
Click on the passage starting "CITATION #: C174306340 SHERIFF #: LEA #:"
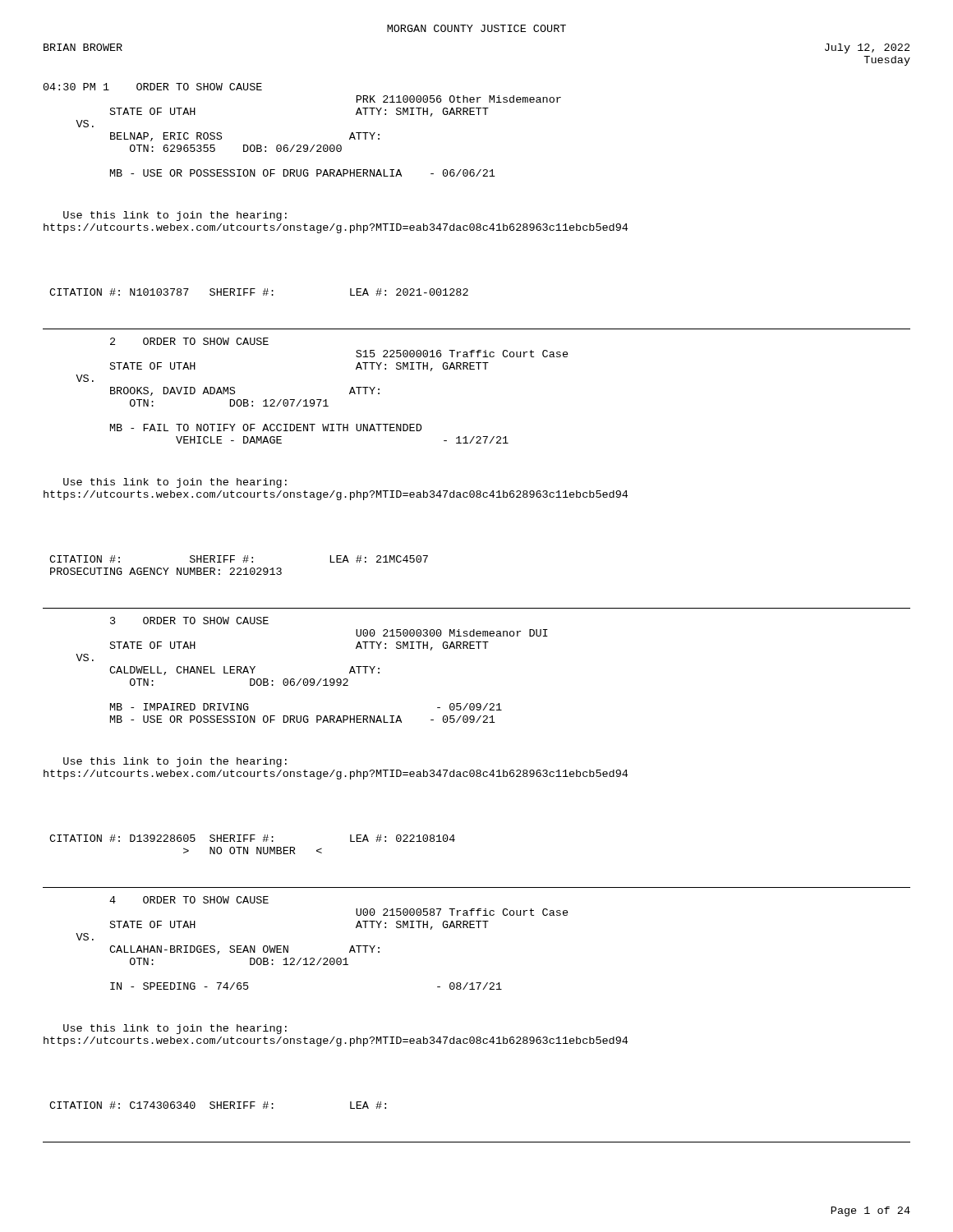click(218, 1105)
